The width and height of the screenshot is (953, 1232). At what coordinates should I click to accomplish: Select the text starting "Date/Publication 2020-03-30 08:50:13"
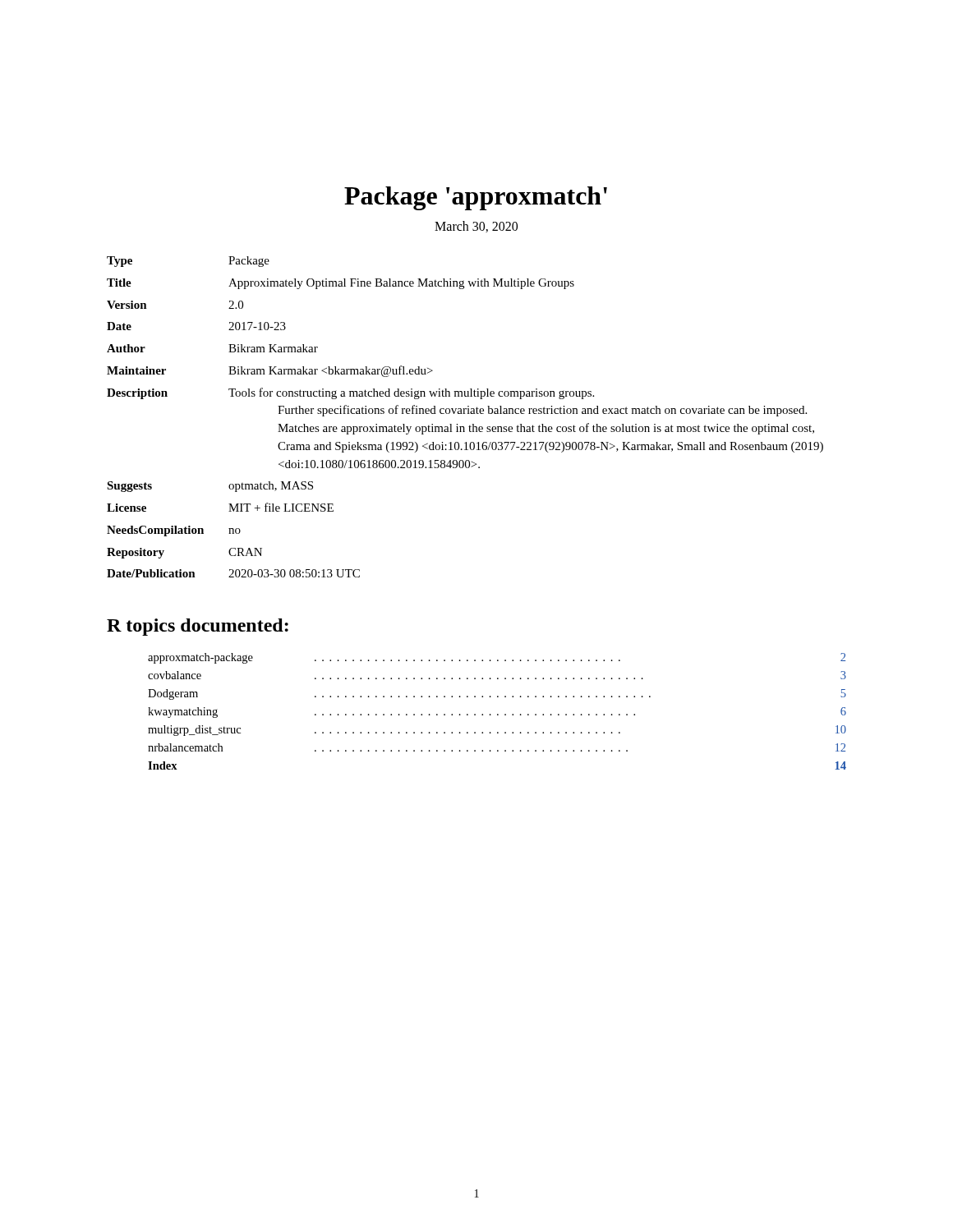[x=233, y=573]
